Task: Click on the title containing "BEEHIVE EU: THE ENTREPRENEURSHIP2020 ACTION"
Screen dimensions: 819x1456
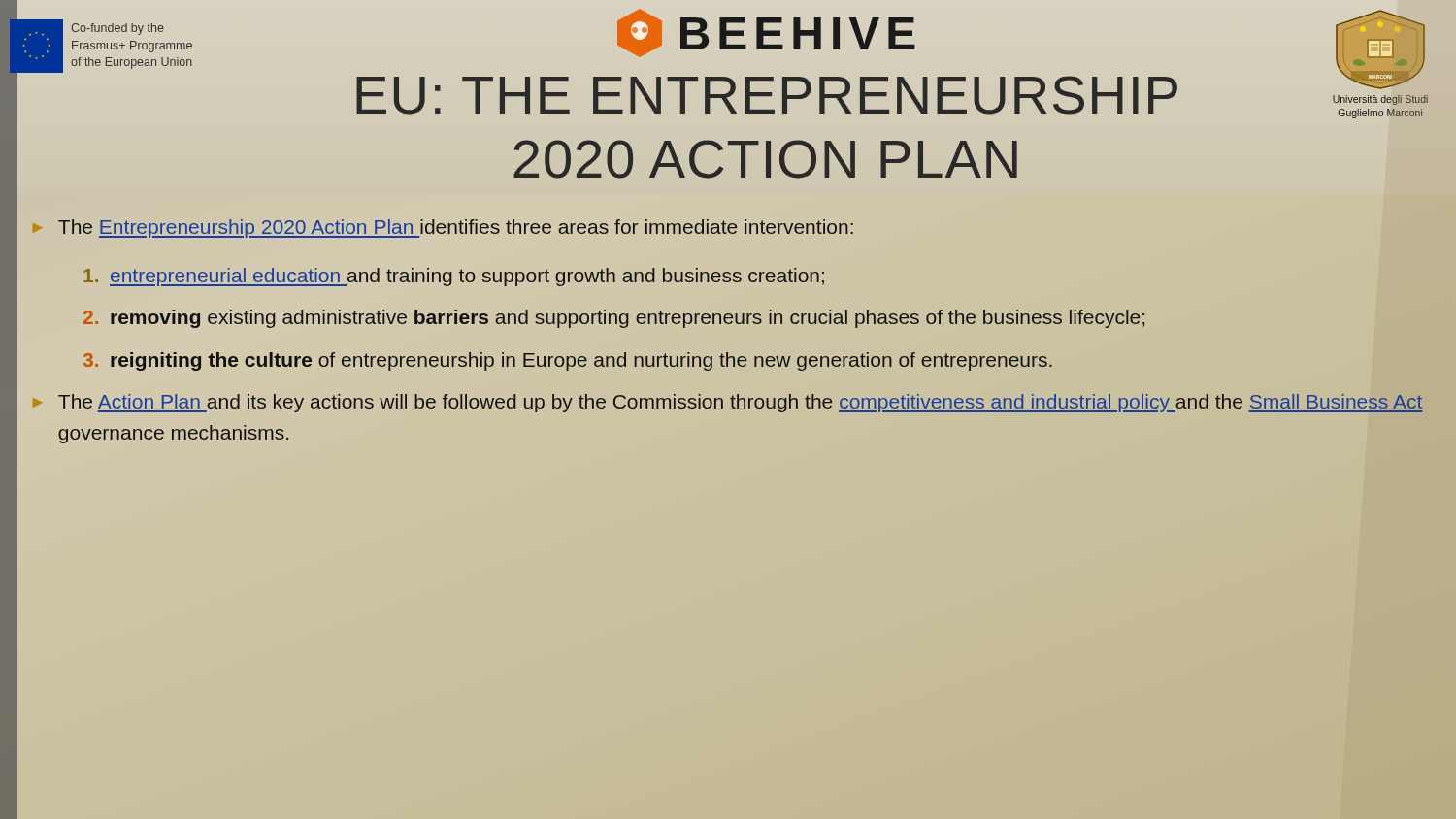Action: pos(767,98)
